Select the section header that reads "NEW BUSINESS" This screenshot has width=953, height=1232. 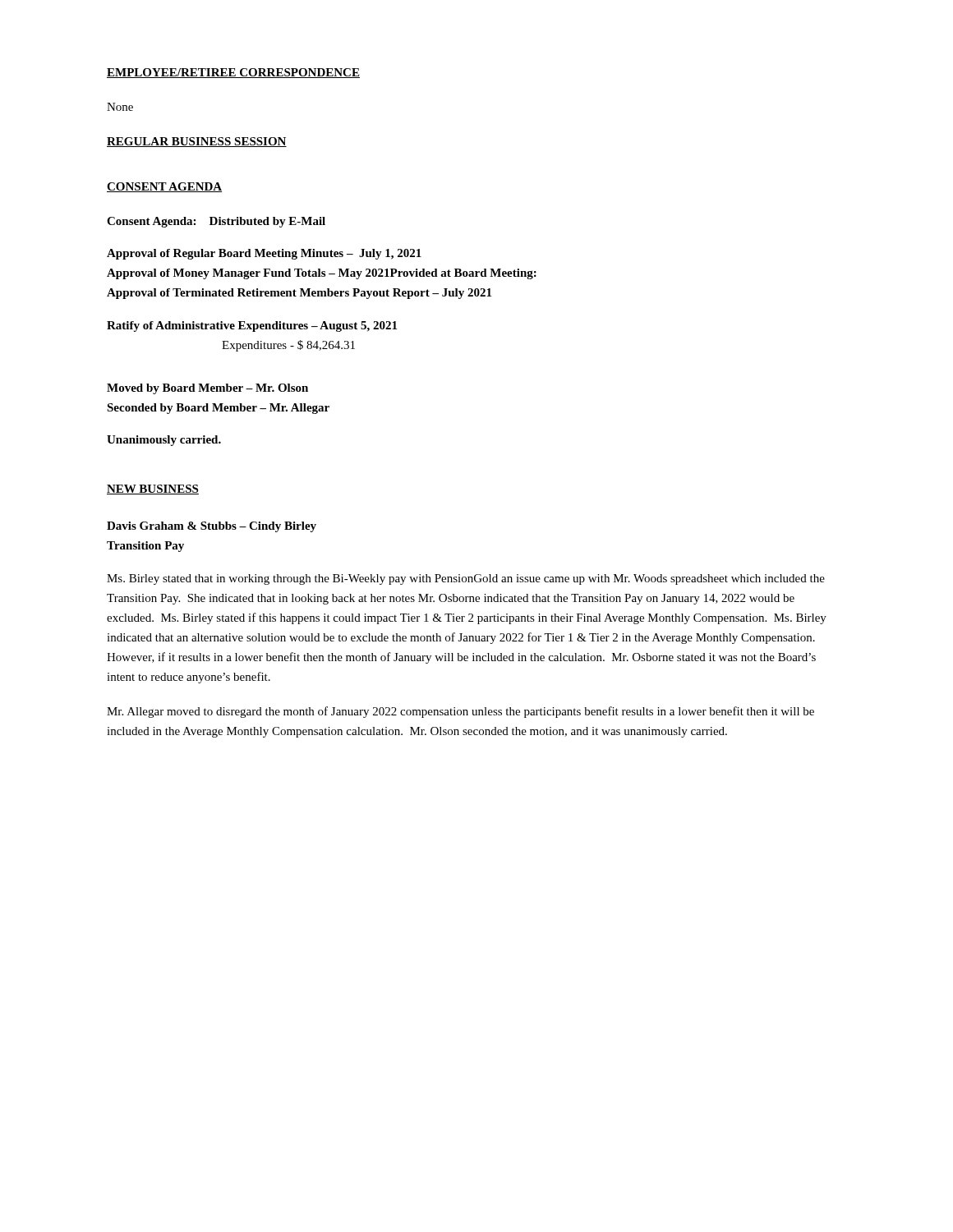tap(153, 489)
